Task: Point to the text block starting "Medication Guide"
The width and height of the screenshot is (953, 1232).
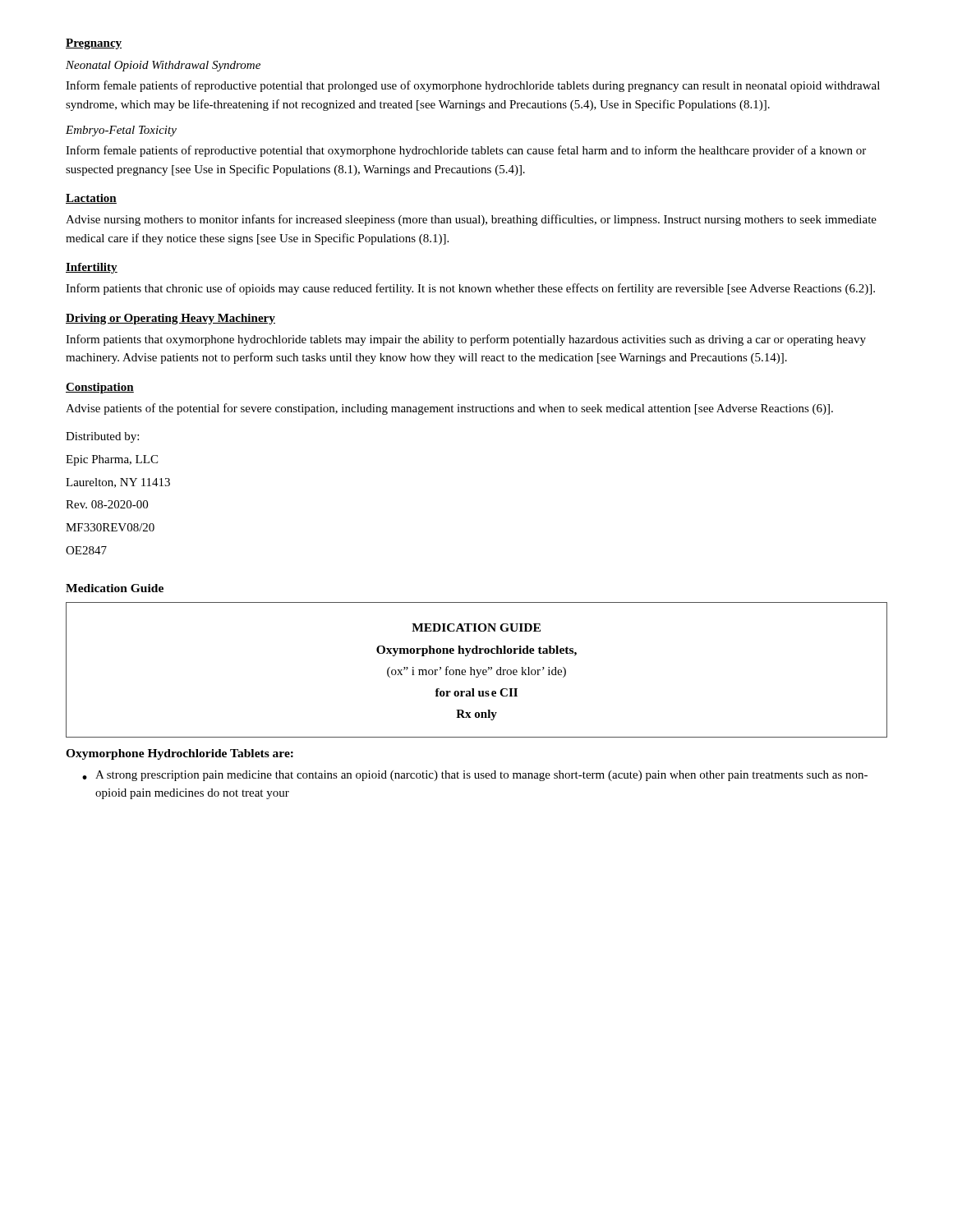Action: point(115,587)
